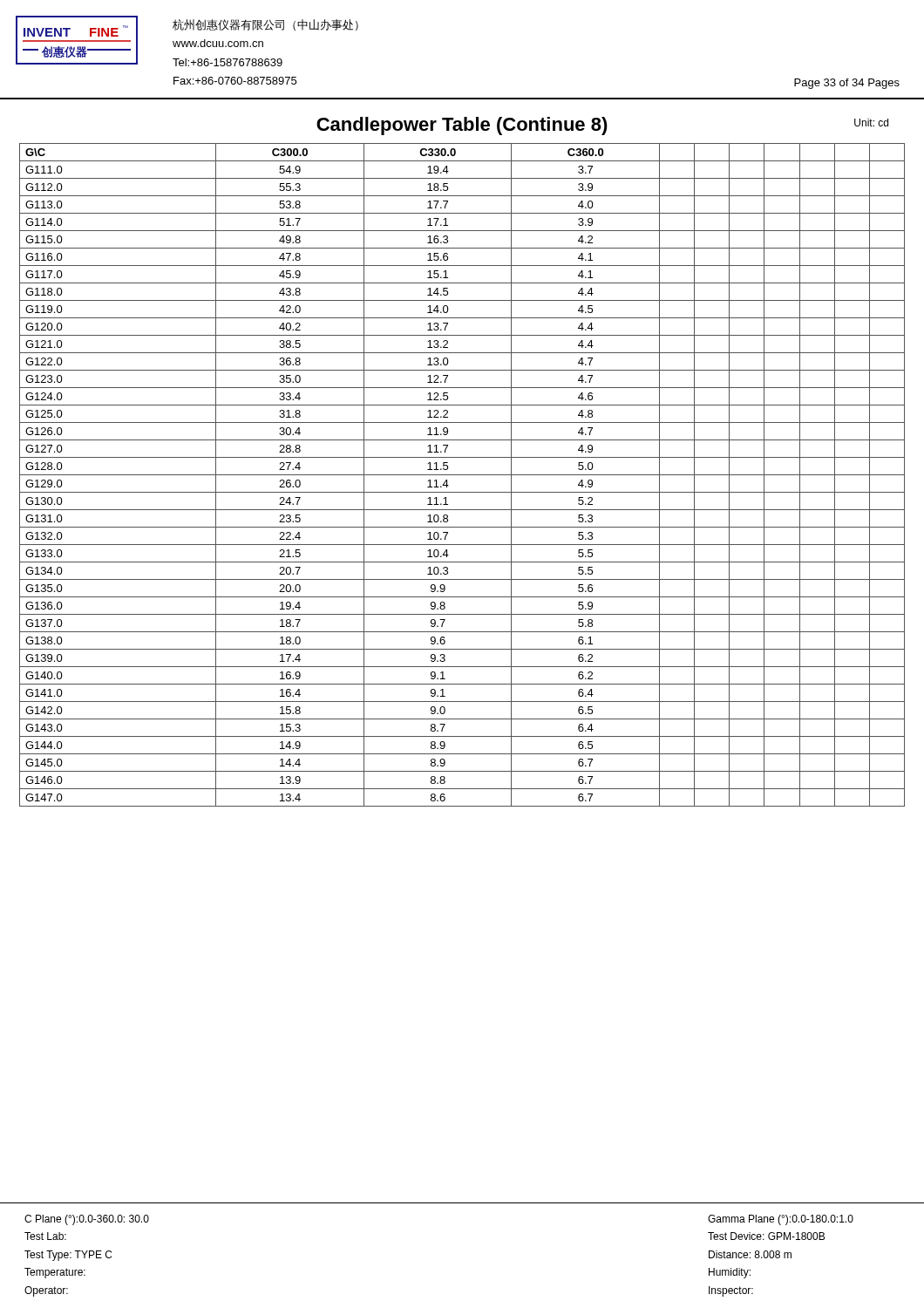This screenshot has height=1308, width=924.
Task: Find the table
Action: point(462,475)
